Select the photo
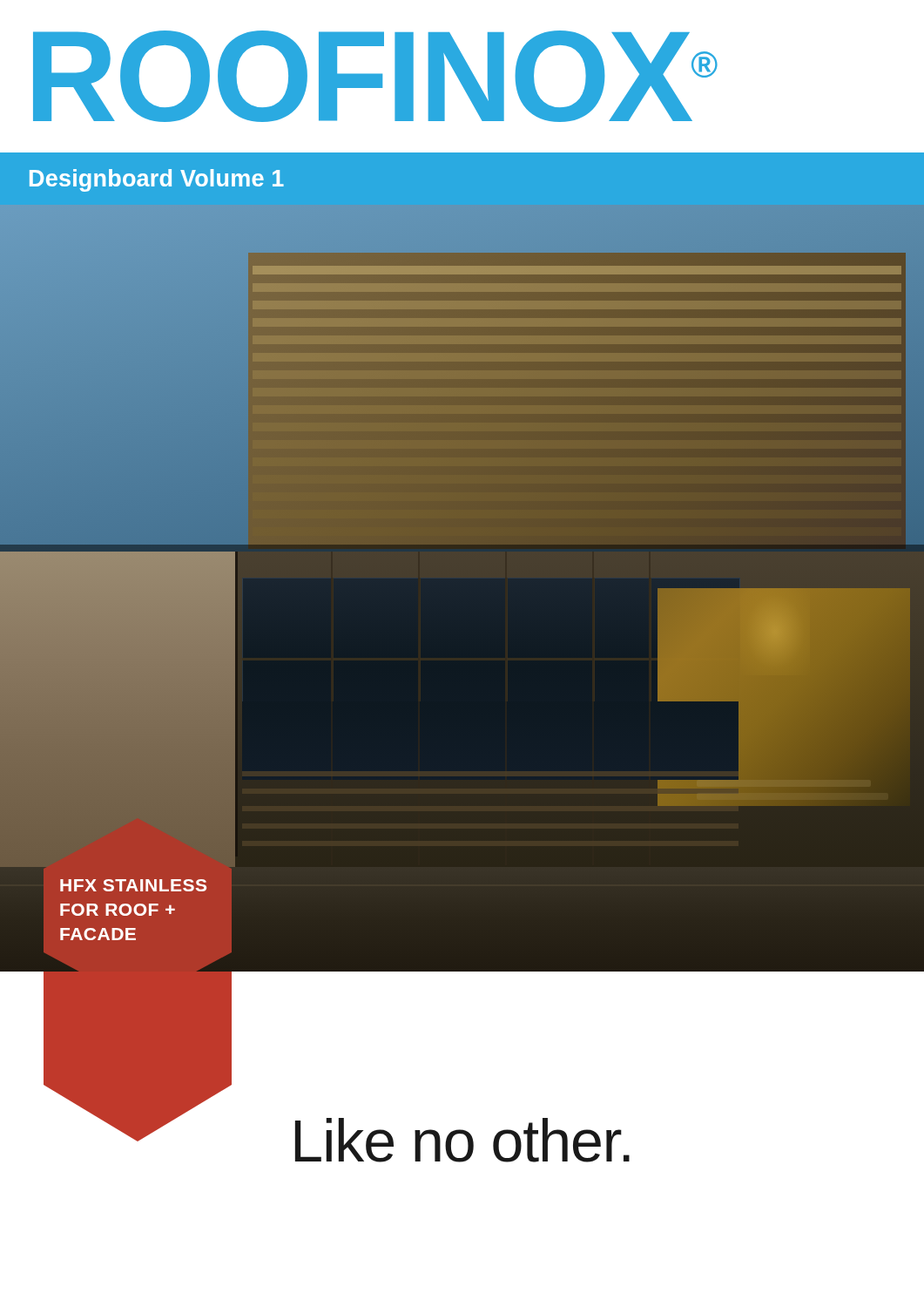The image size is (924, 1307). click(462, 588)
